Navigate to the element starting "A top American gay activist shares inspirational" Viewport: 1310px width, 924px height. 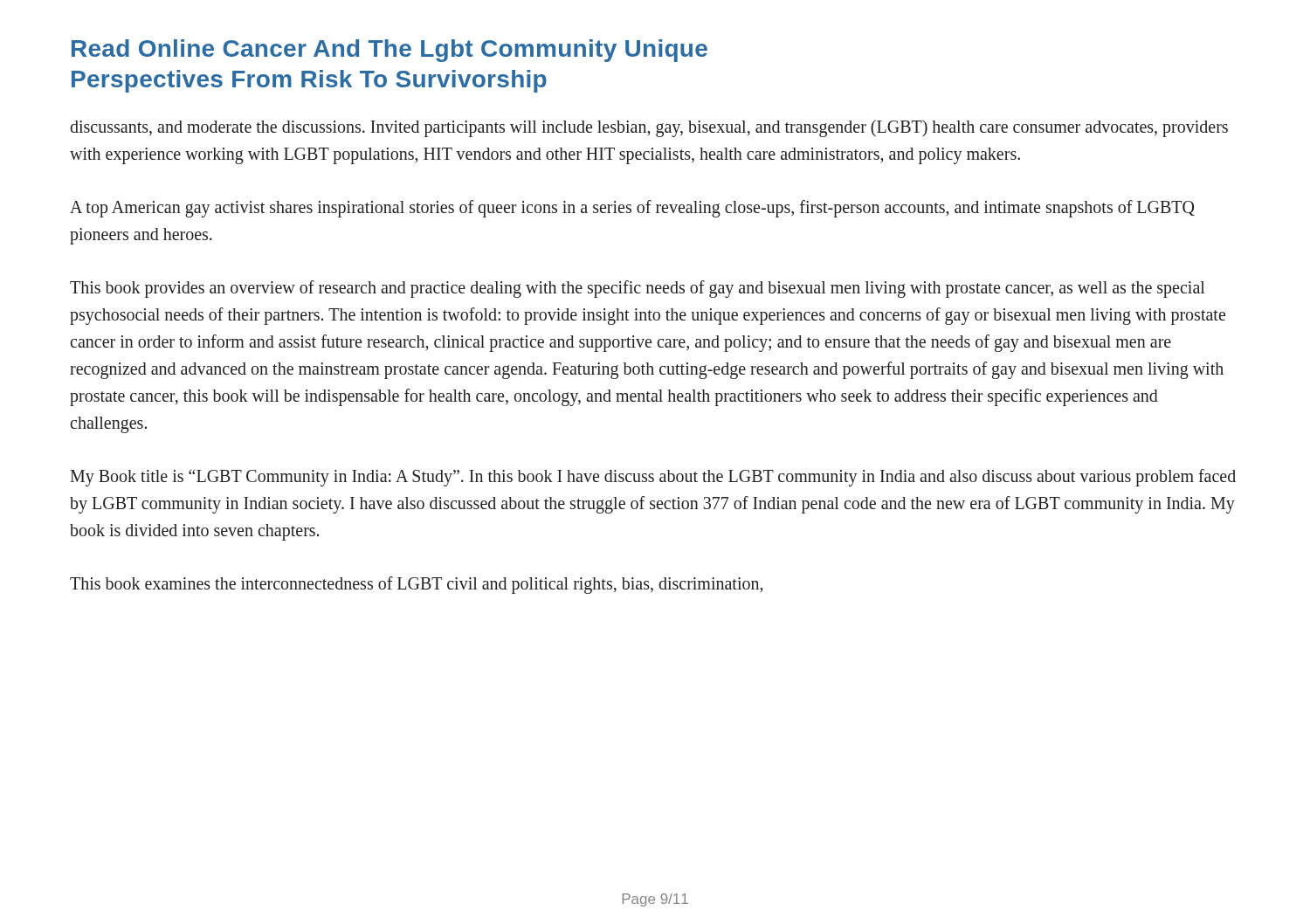632,221
